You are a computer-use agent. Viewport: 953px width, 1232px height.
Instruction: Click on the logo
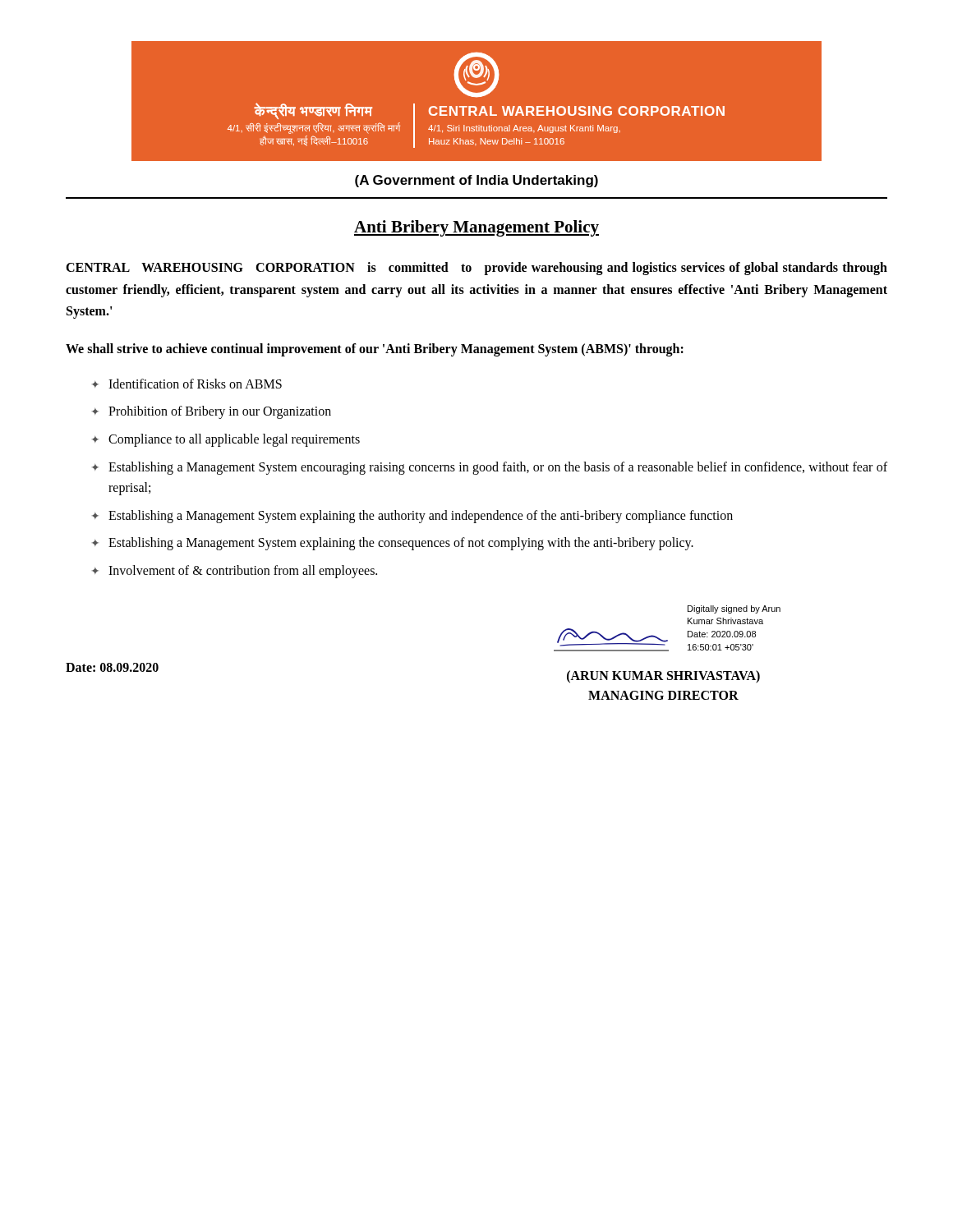coord(476,101)
